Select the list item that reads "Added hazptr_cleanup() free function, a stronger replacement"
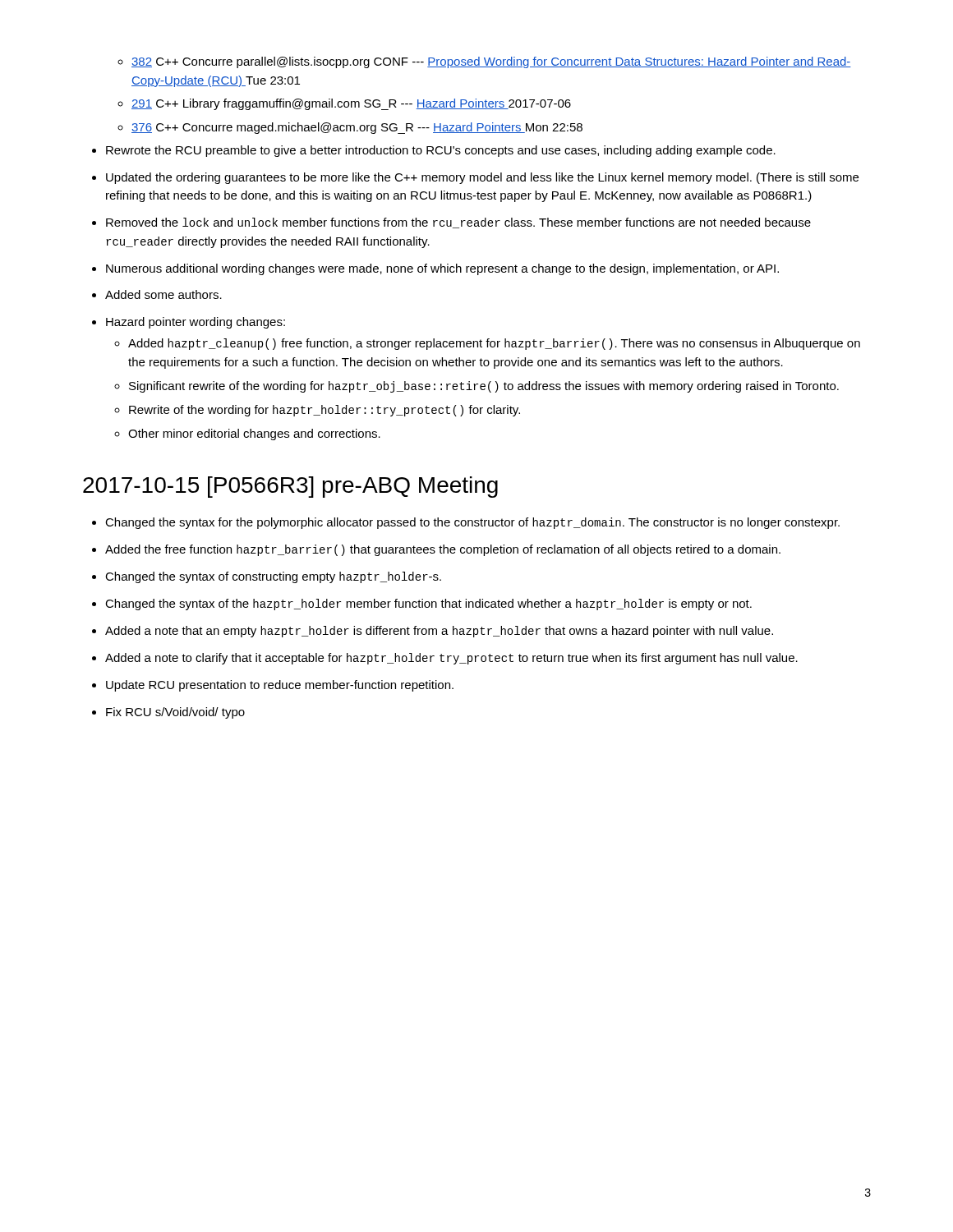953x1232 pixels. [494, 352]
